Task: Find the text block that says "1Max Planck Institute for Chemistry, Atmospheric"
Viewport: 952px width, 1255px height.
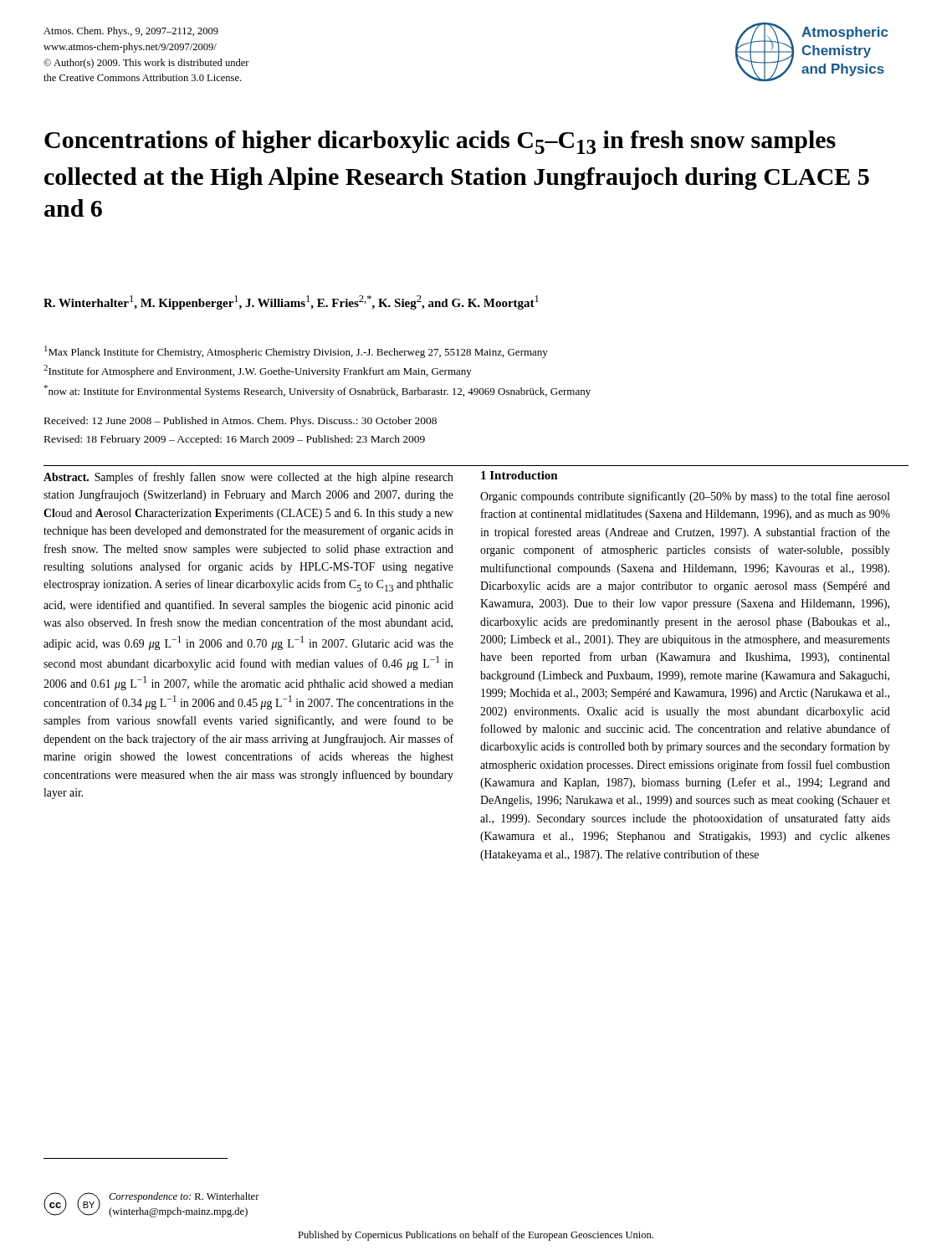Action: [476, 371]
